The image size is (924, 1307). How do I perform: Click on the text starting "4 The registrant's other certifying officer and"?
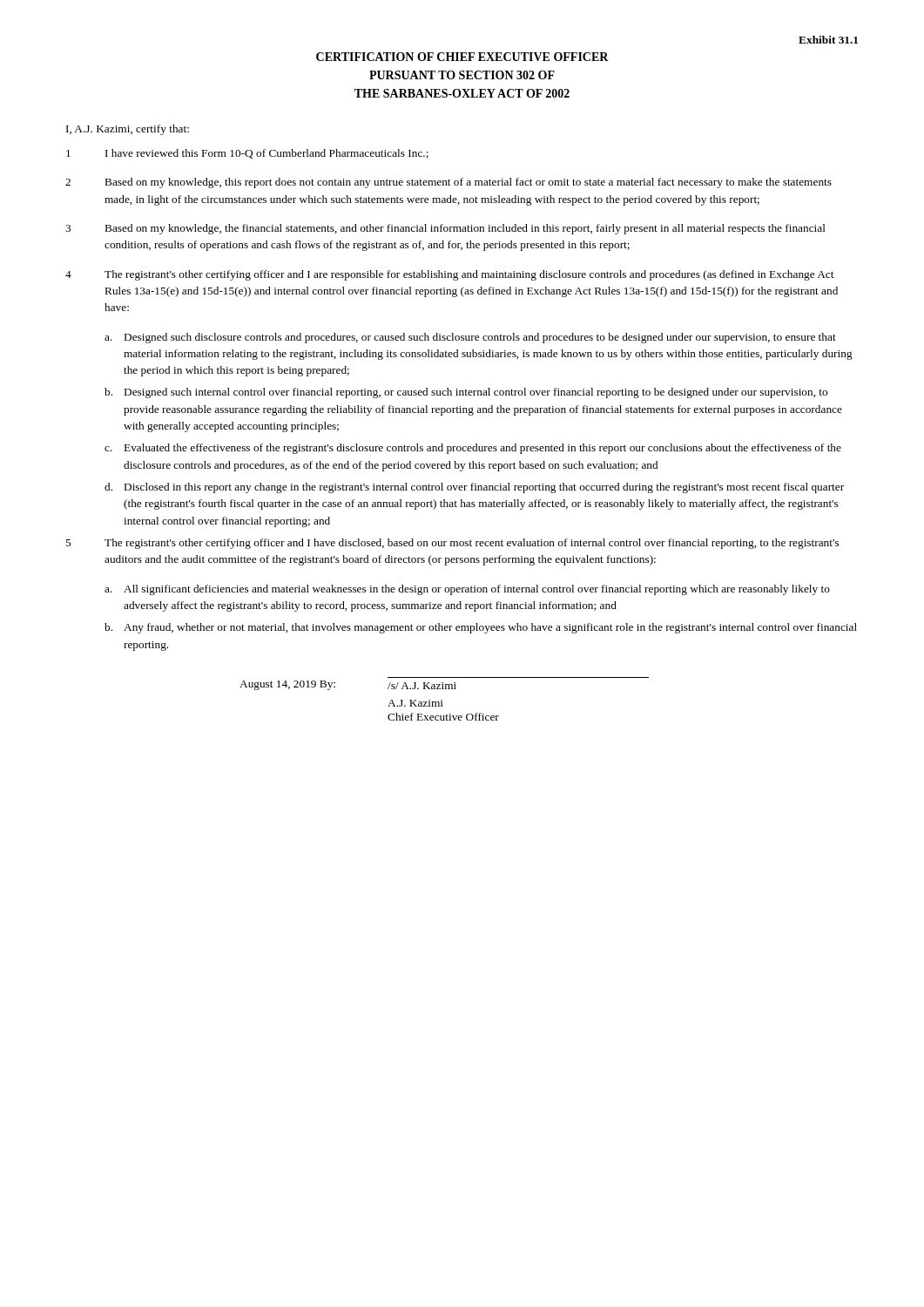coord(462,291)
